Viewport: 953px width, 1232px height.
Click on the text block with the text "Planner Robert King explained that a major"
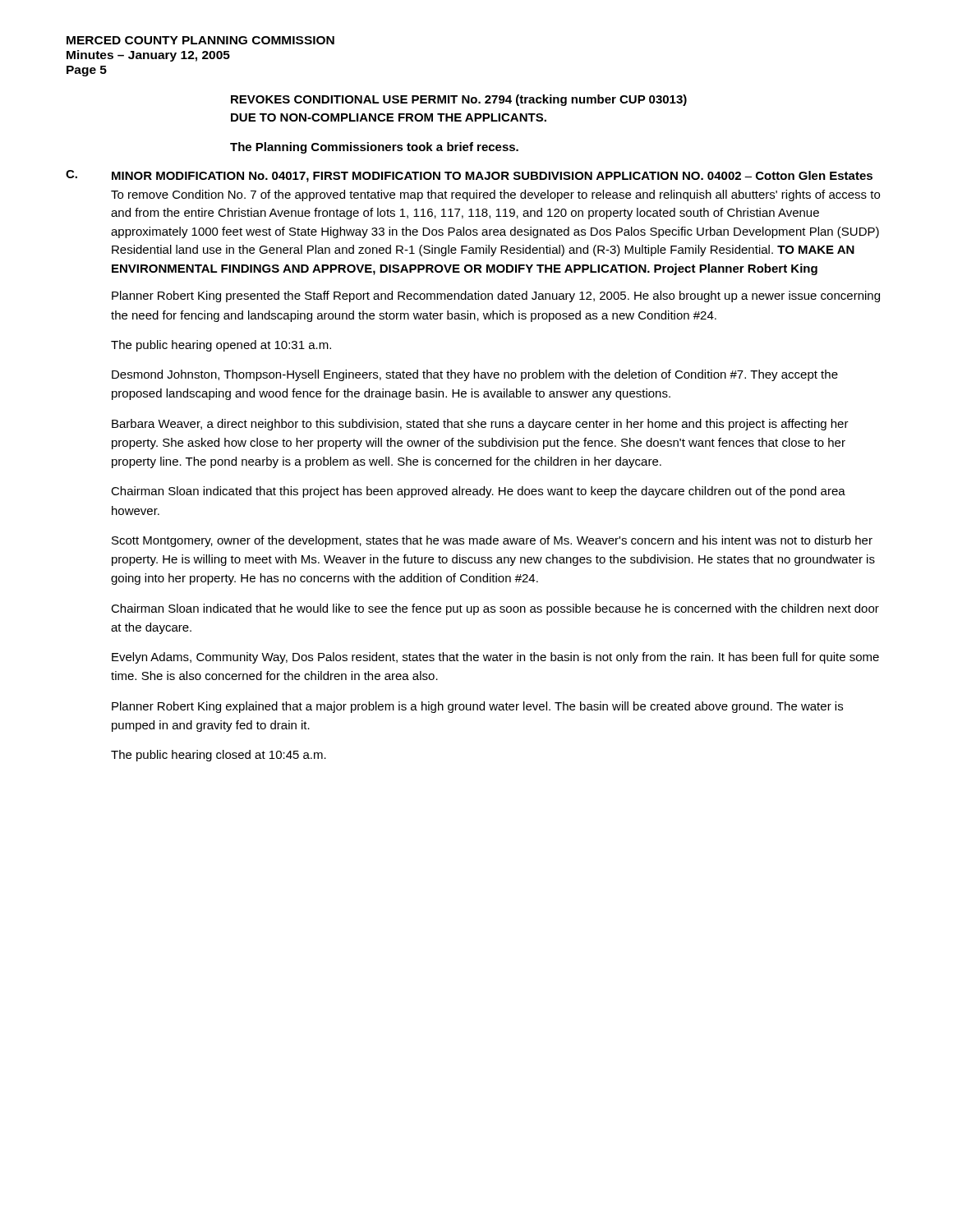click(x=477, y=715)
